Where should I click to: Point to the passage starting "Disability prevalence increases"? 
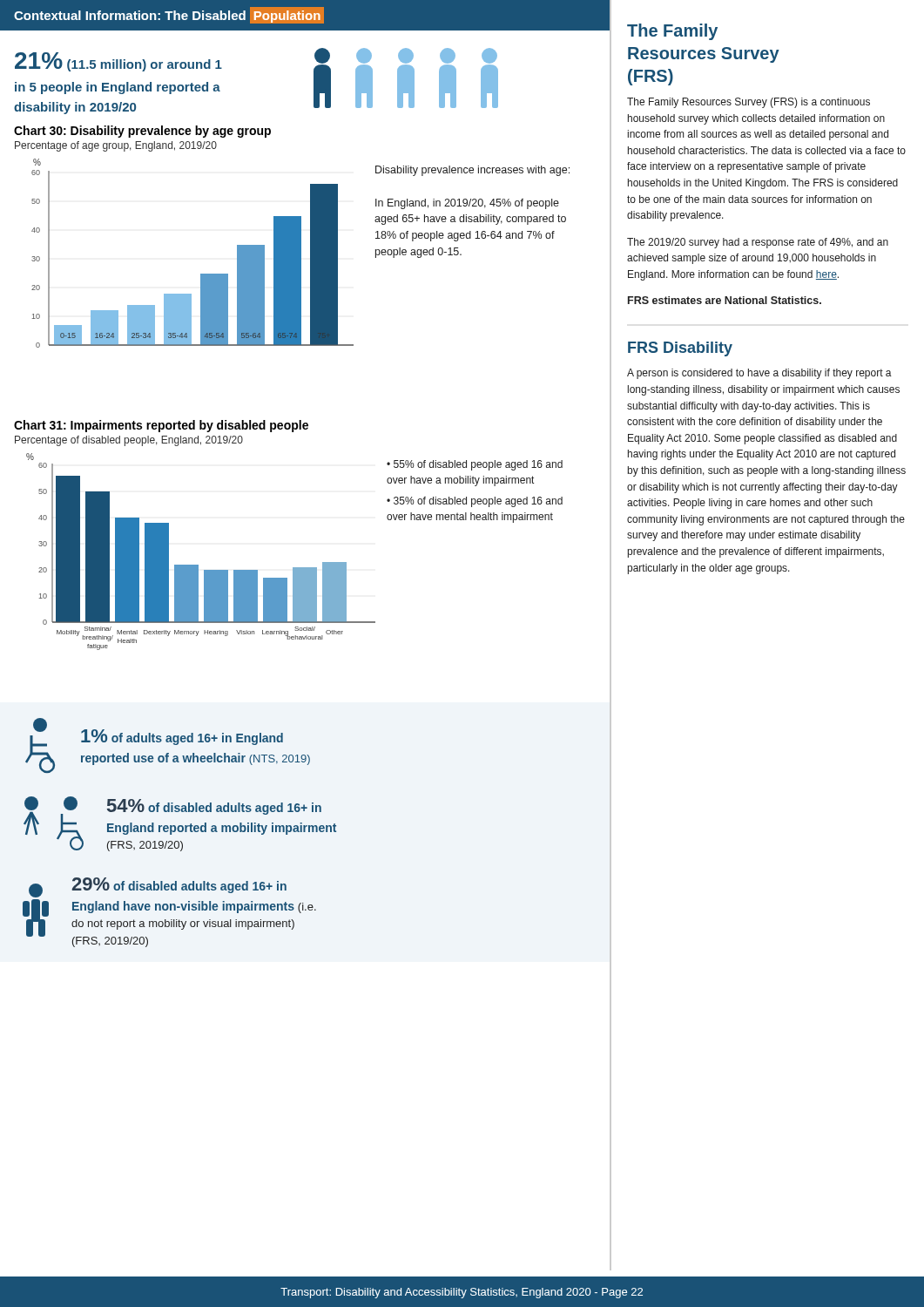coord(473,211)
